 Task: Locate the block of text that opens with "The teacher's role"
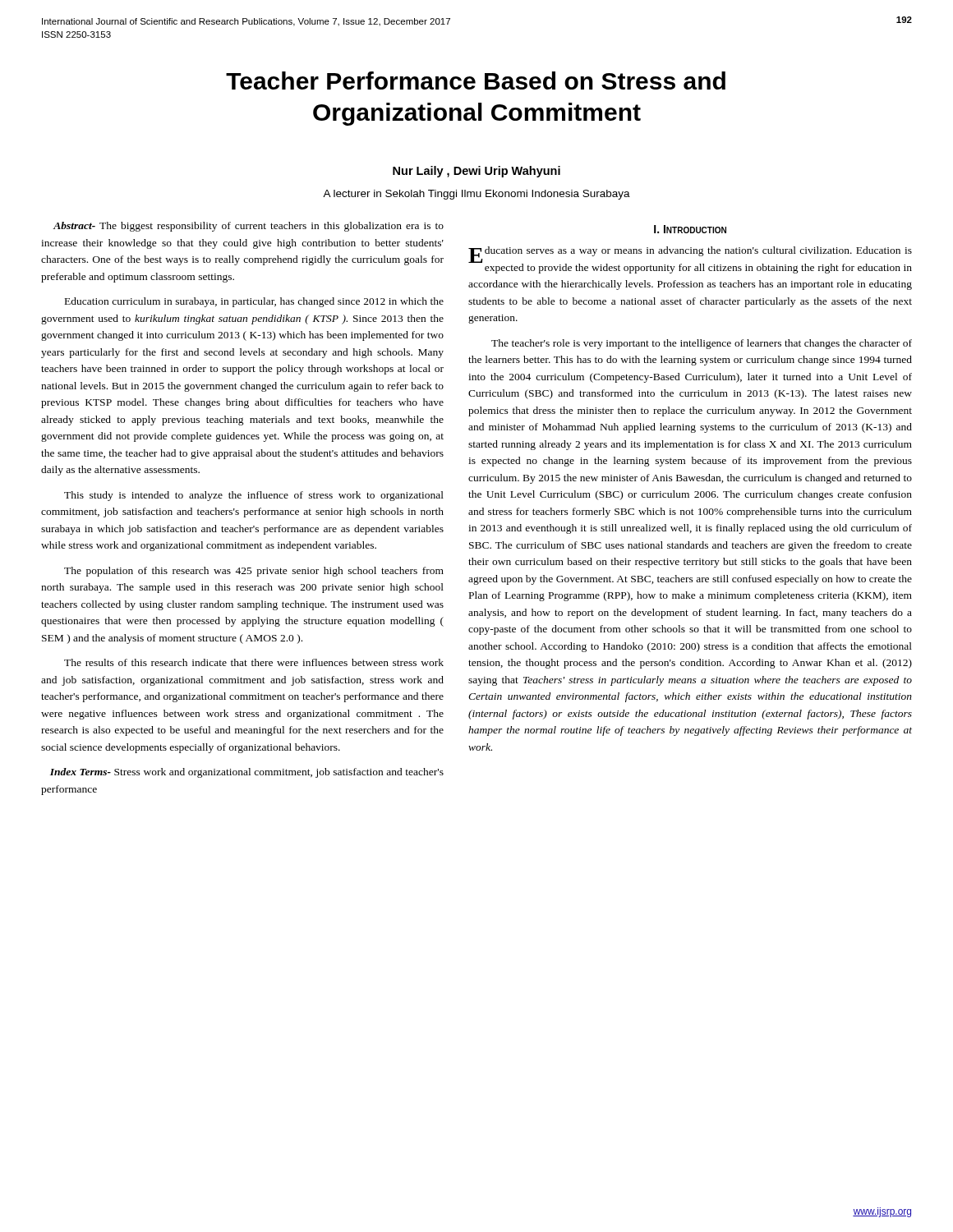690,545
